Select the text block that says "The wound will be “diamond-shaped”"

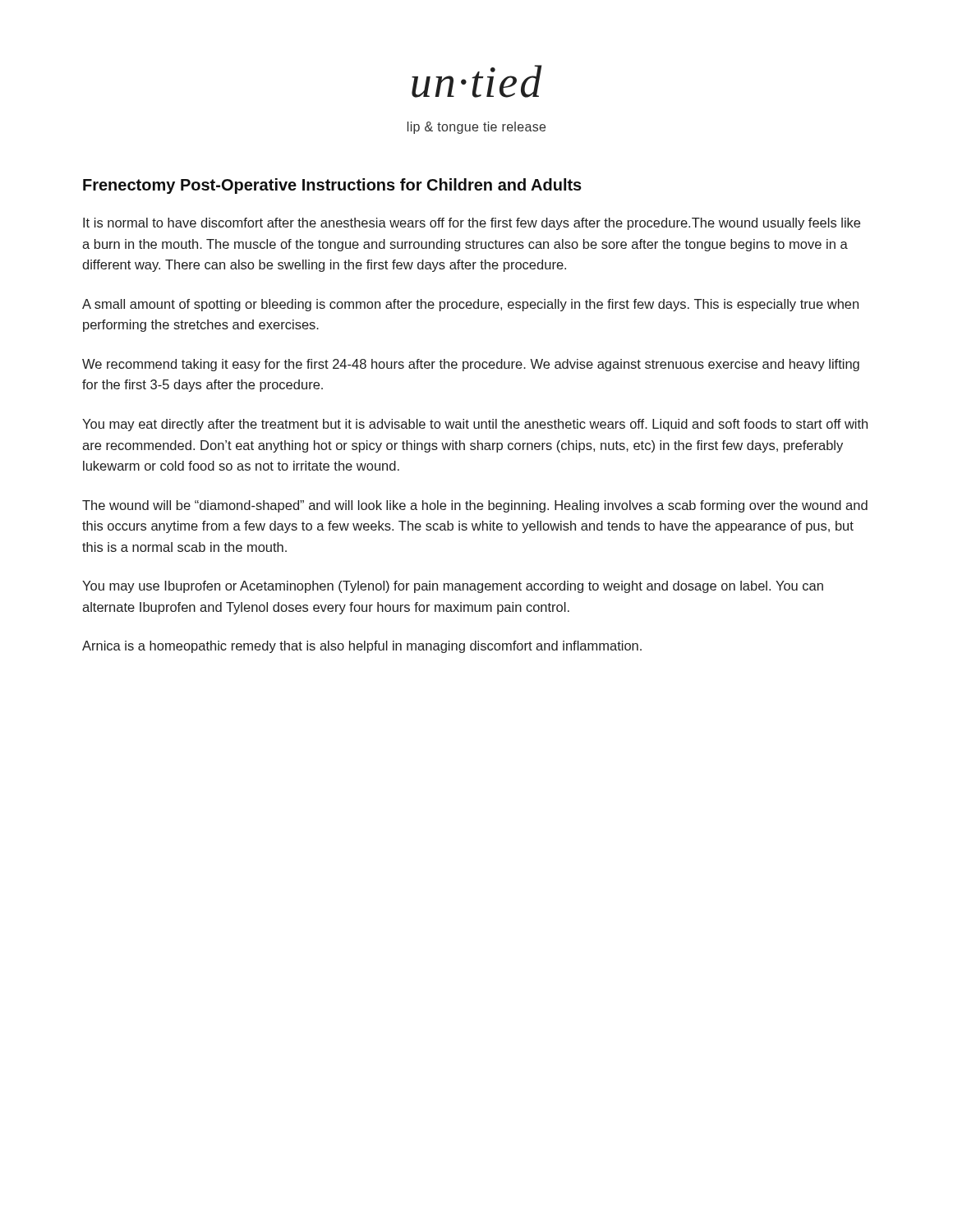coord(475,526)
